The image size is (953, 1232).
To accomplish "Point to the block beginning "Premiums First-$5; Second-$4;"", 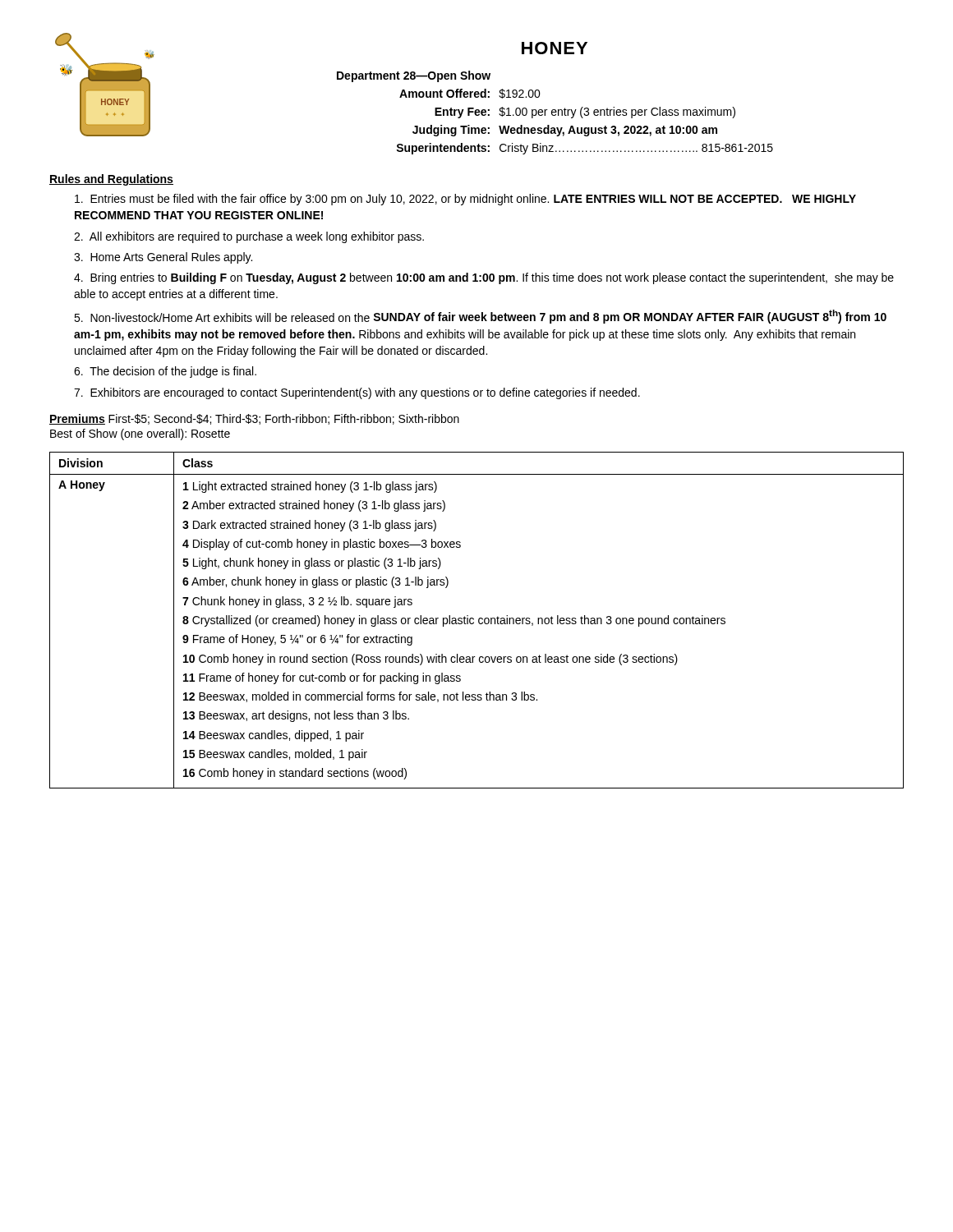I will click(254, 419).
